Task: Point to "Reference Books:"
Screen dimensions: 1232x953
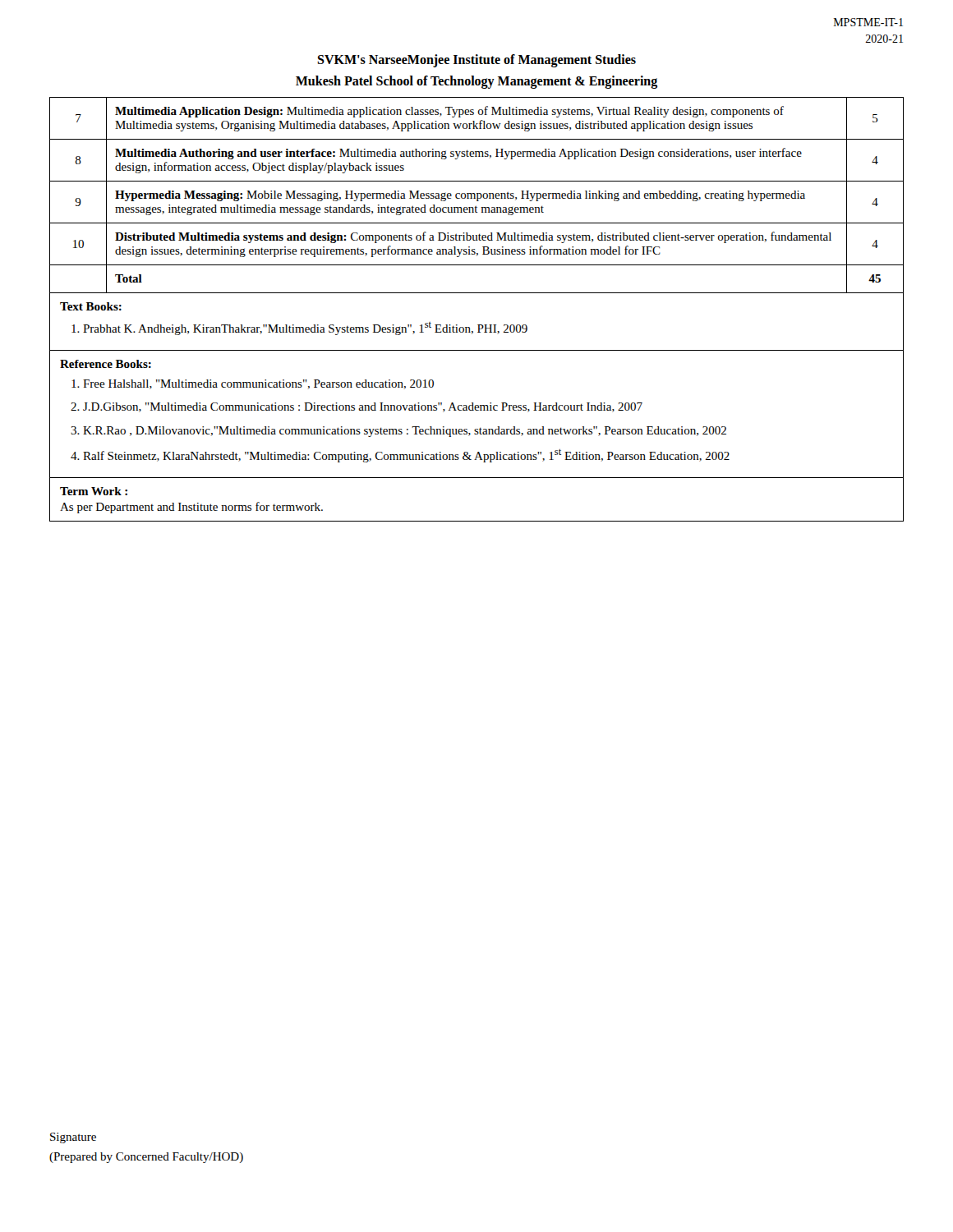Action: point(106,363)
